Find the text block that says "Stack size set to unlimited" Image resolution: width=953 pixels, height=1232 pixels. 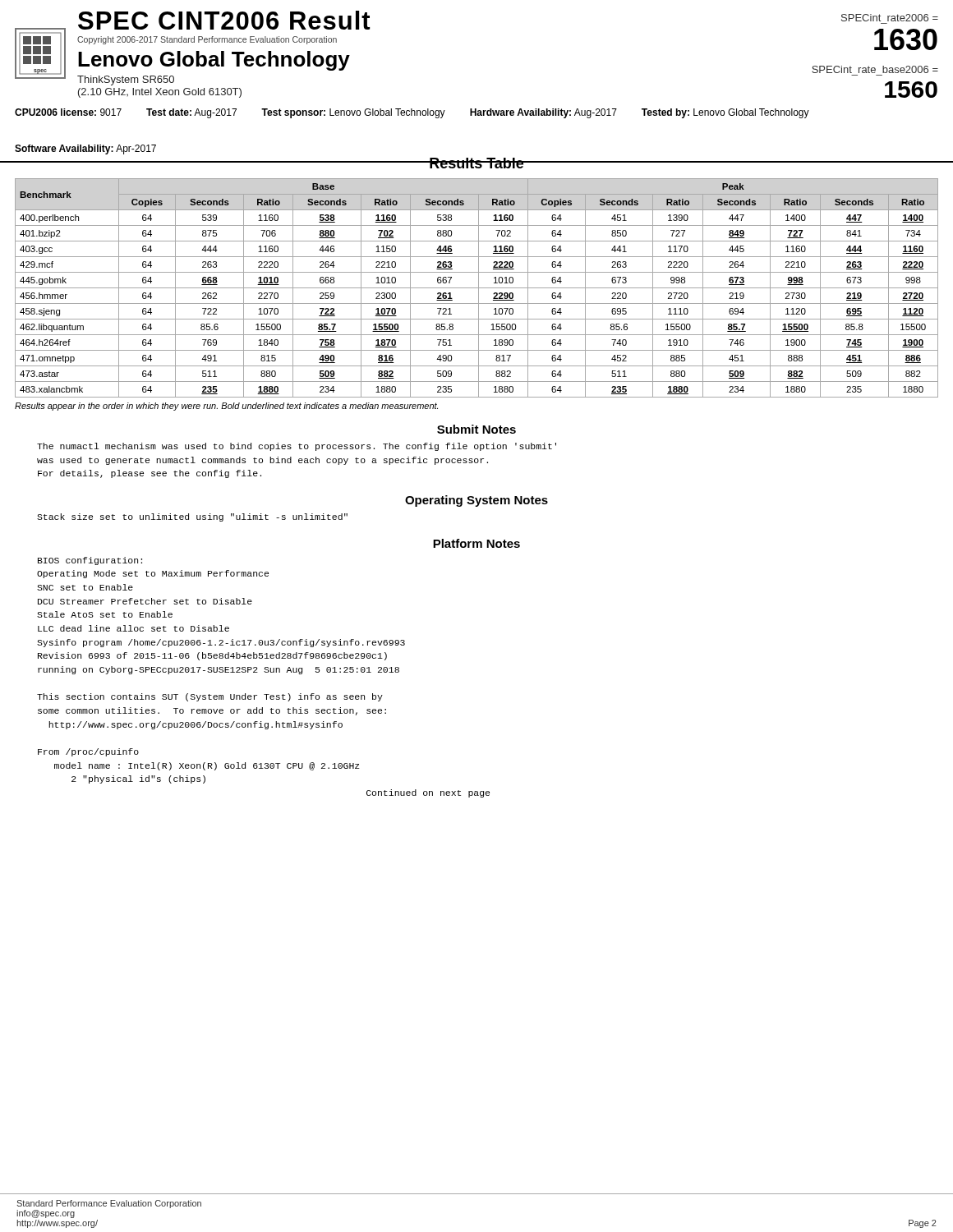[x=192, y=517]
